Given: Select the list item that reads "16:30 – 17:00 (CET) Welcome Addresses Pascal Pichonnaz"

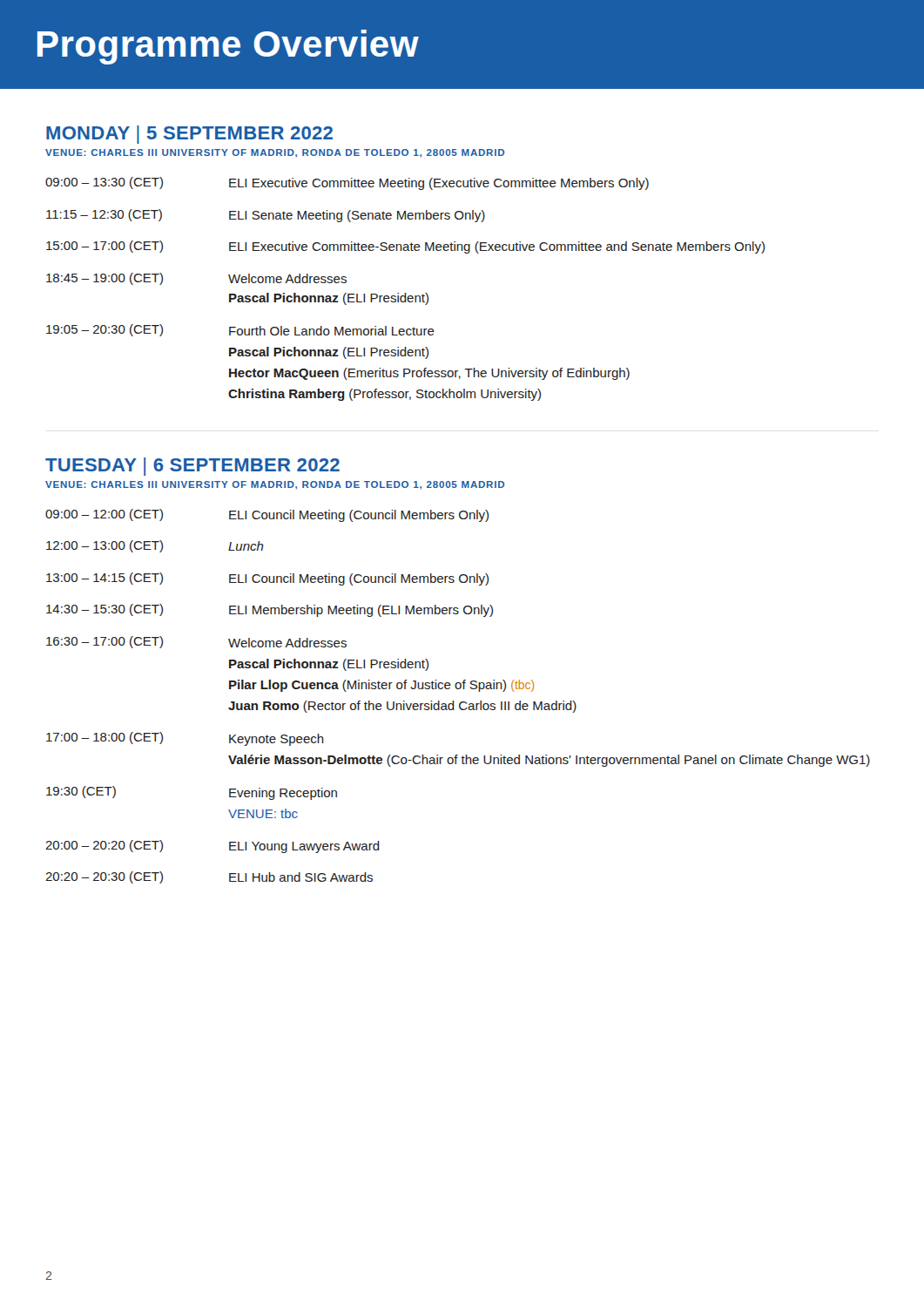Looking at the screenshot, I should 311,674.
